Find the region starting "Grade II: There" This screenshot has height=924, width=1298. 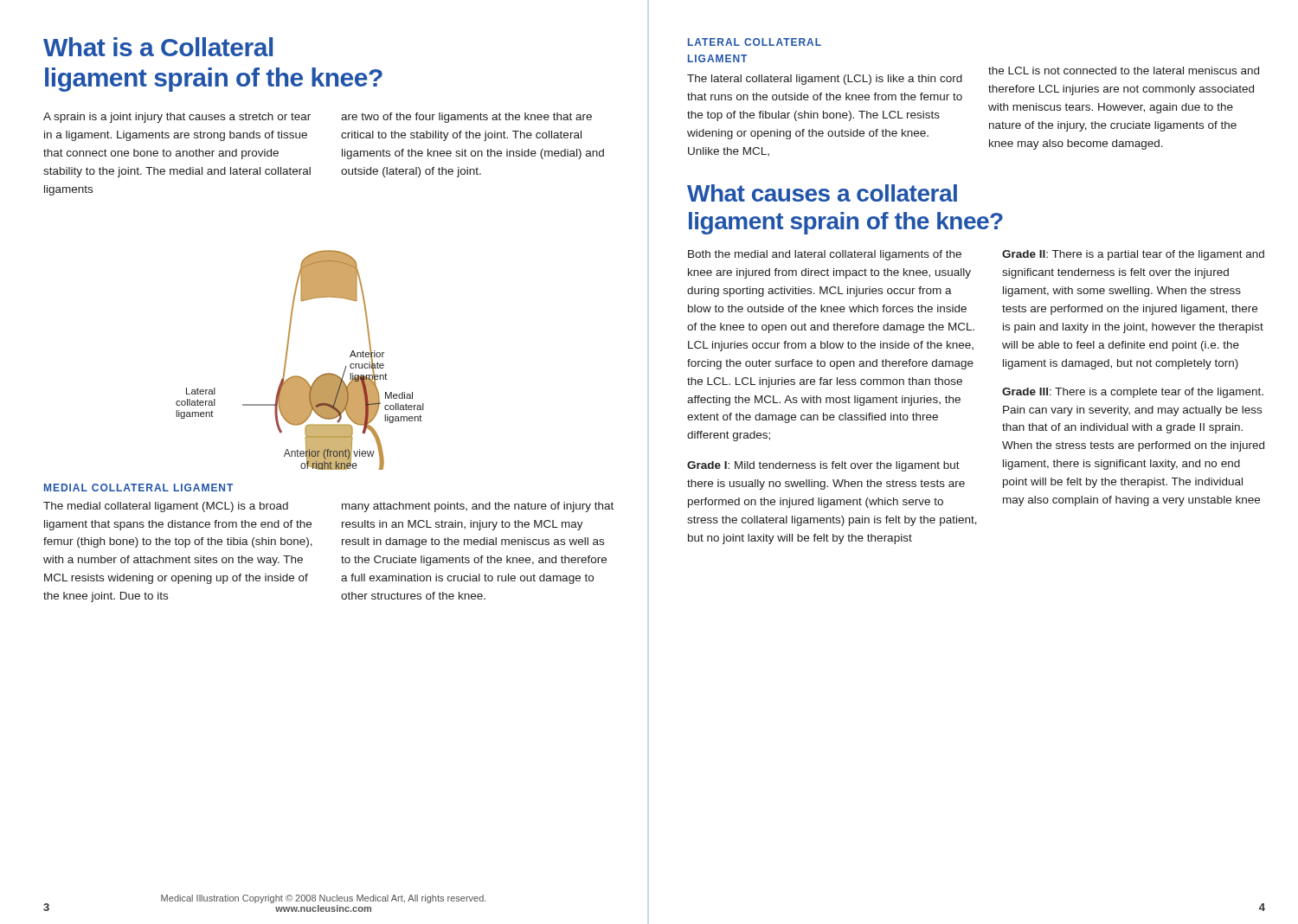(1133, 308)
